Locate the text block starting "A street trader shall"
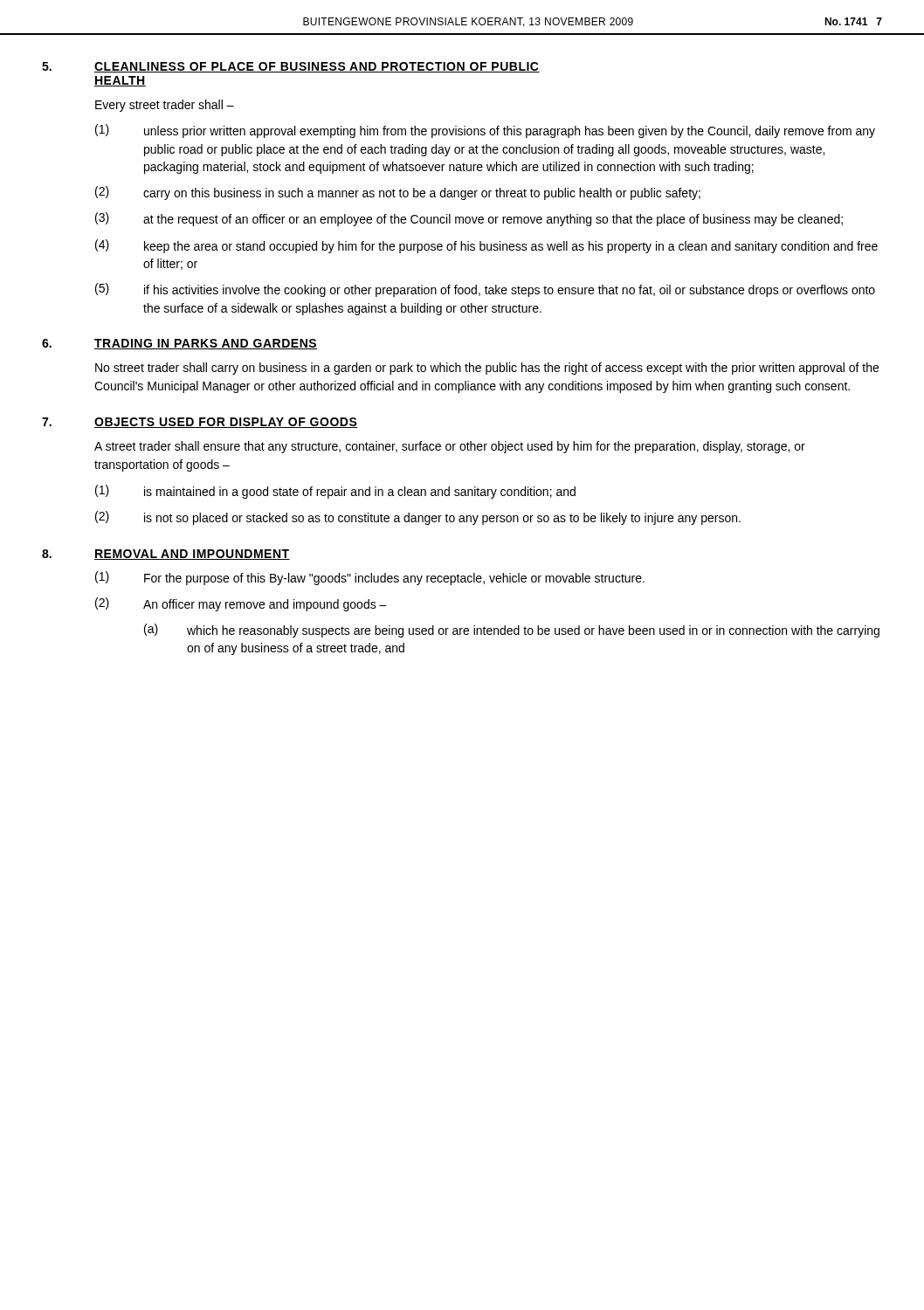This screenshot has height=1310, width=924. coord(450,455)
